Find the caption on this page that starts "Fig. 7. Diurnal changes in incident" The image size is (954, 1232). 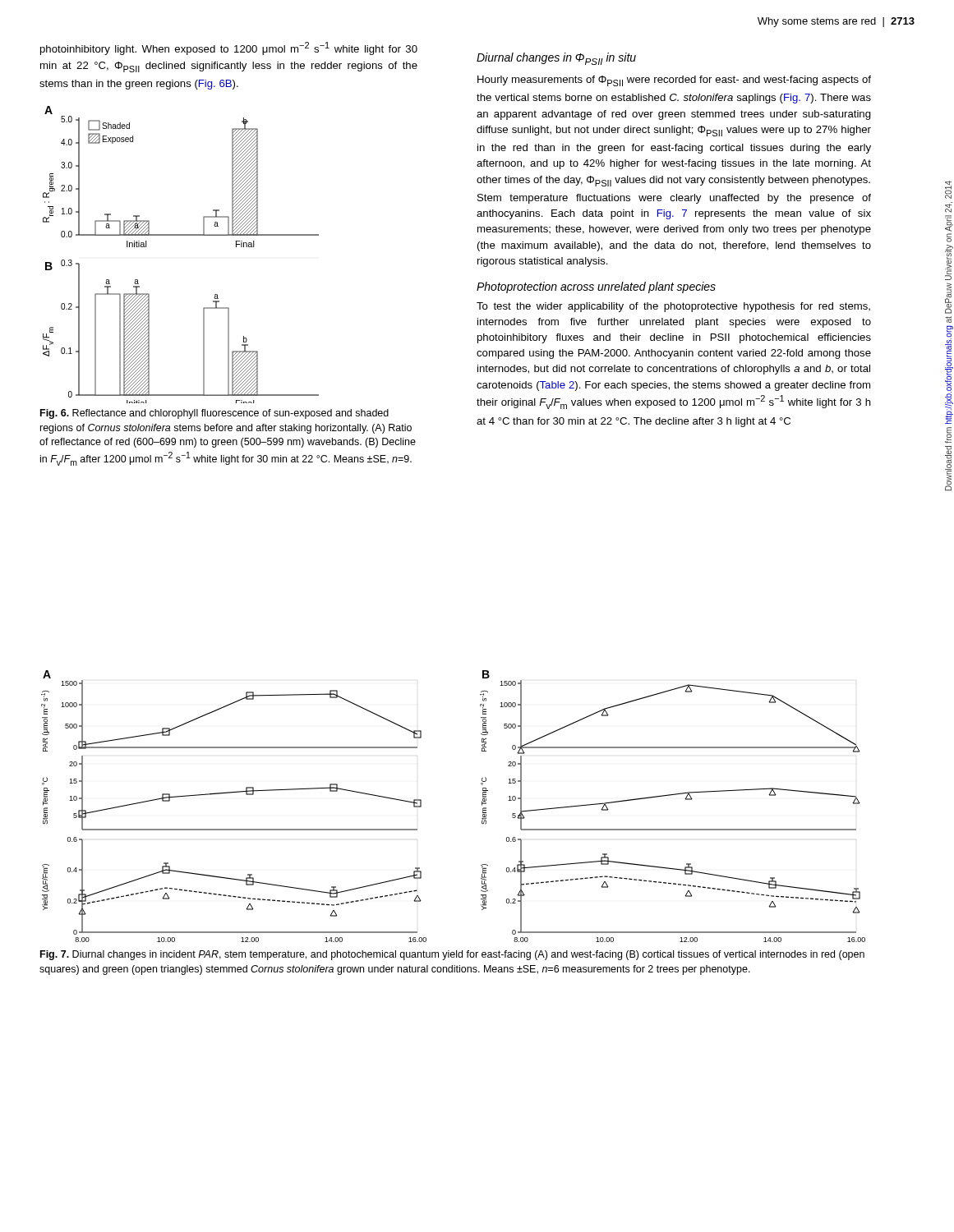click(x=452, y=962)
